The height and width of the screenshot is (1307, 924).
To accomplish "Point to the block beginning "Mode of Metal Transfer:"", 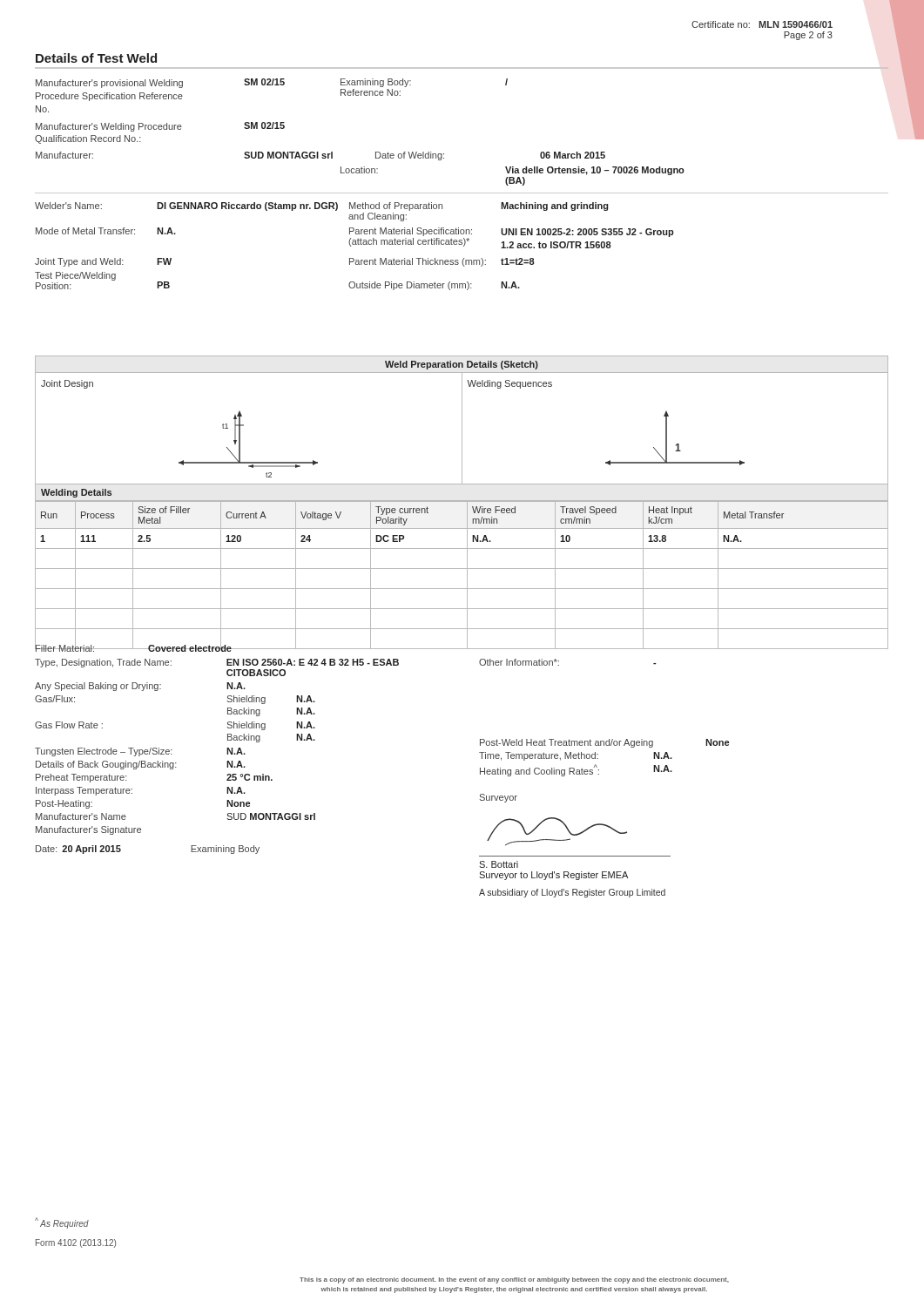I will [x=354, y=239].
